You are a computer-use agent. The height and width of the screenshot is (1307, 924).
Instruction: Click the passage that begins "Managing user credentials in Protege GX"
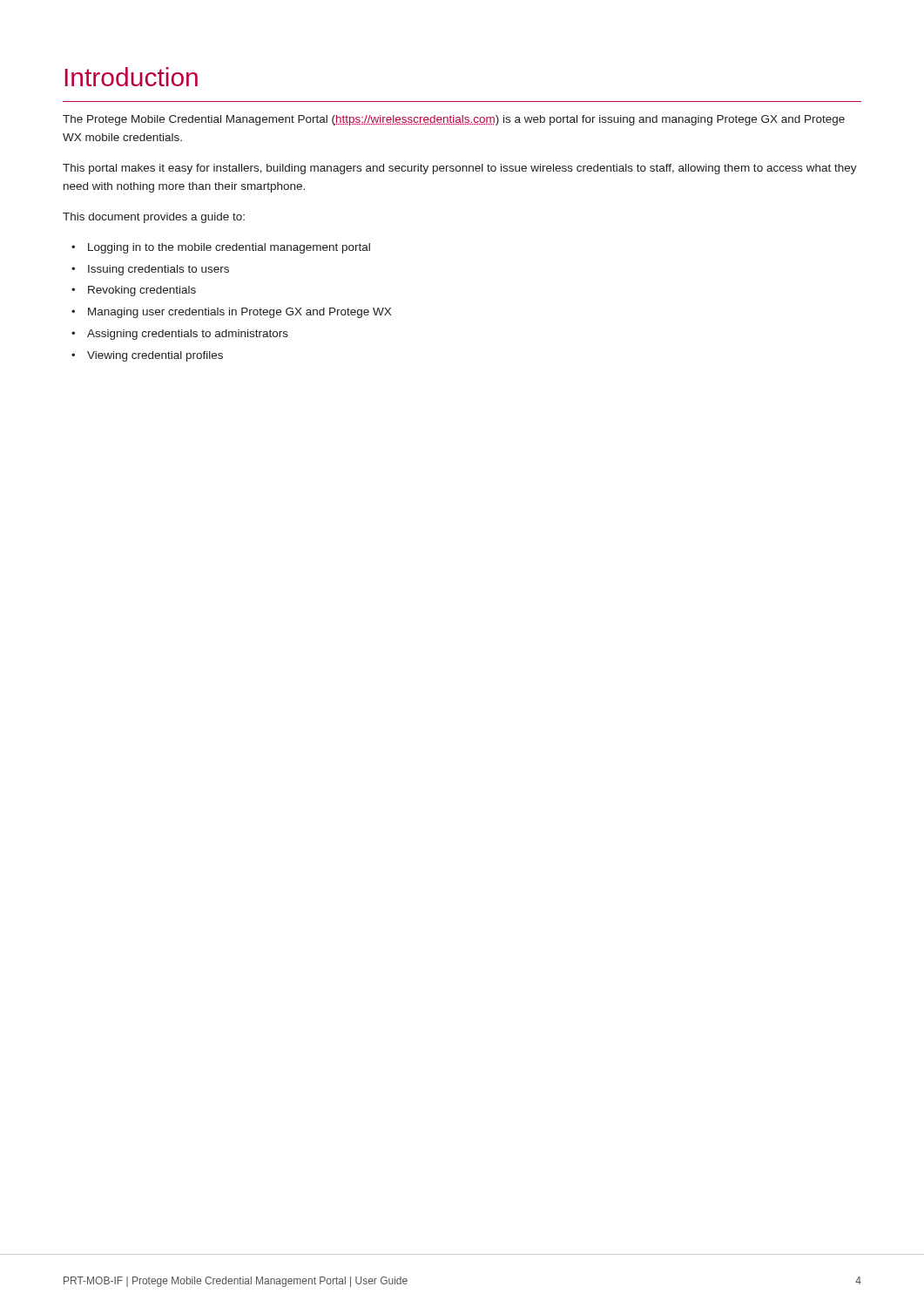point(231,313)
